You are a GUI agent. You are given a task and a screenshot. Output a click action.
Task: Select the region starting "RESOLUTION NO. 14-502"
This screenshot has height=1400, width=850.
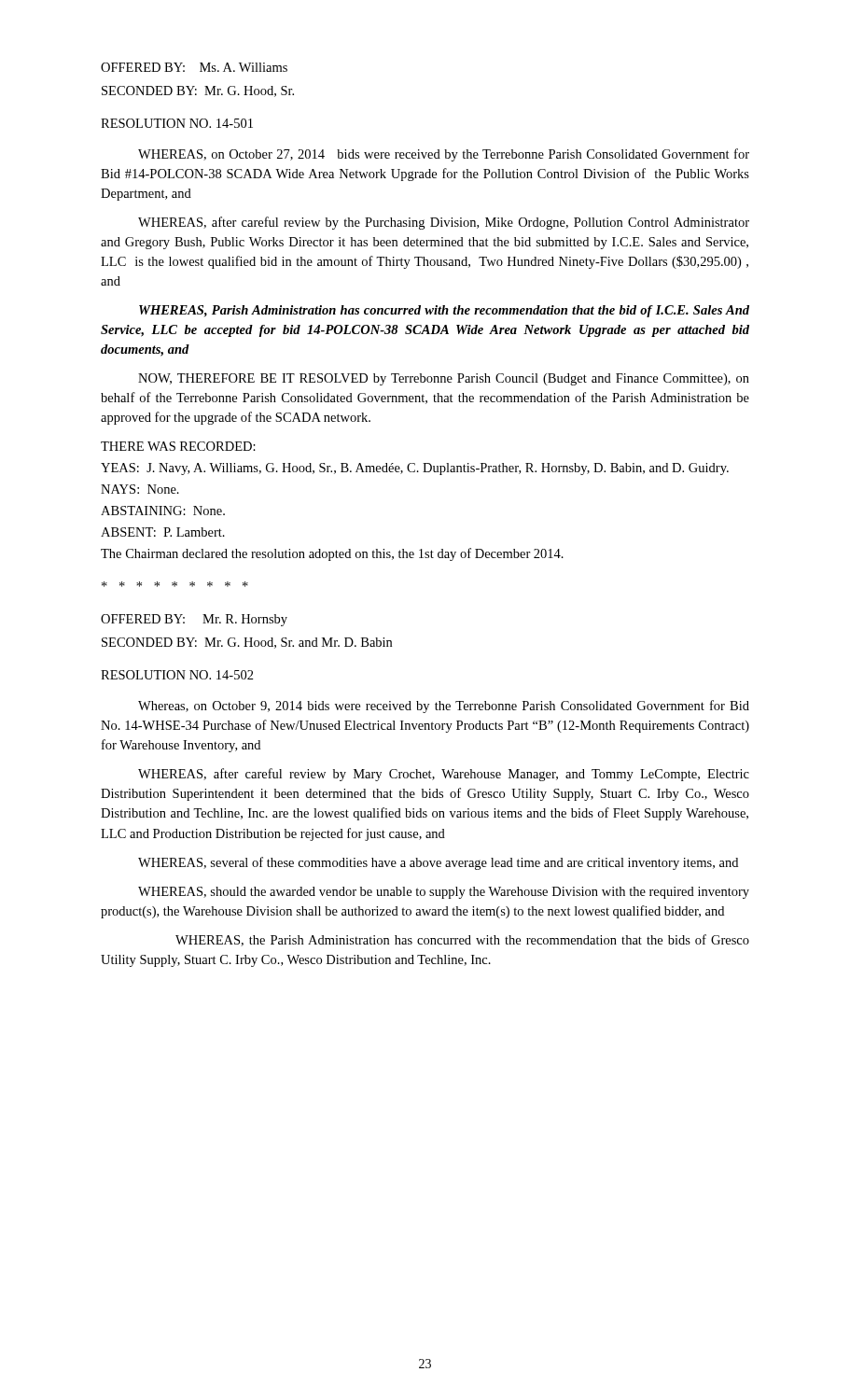point(177,675)
